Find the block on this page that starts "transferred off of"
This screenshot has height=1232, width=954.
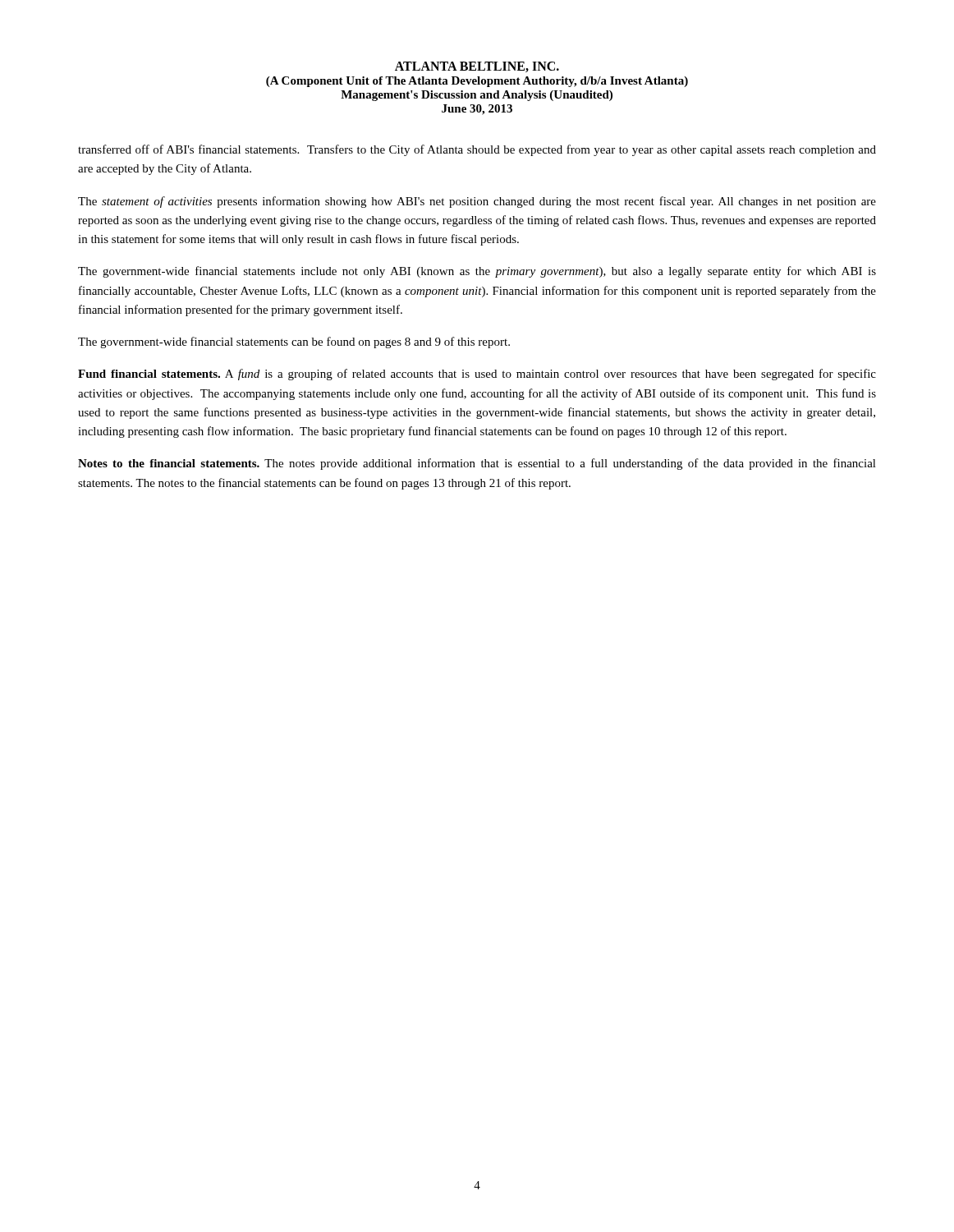477,159
